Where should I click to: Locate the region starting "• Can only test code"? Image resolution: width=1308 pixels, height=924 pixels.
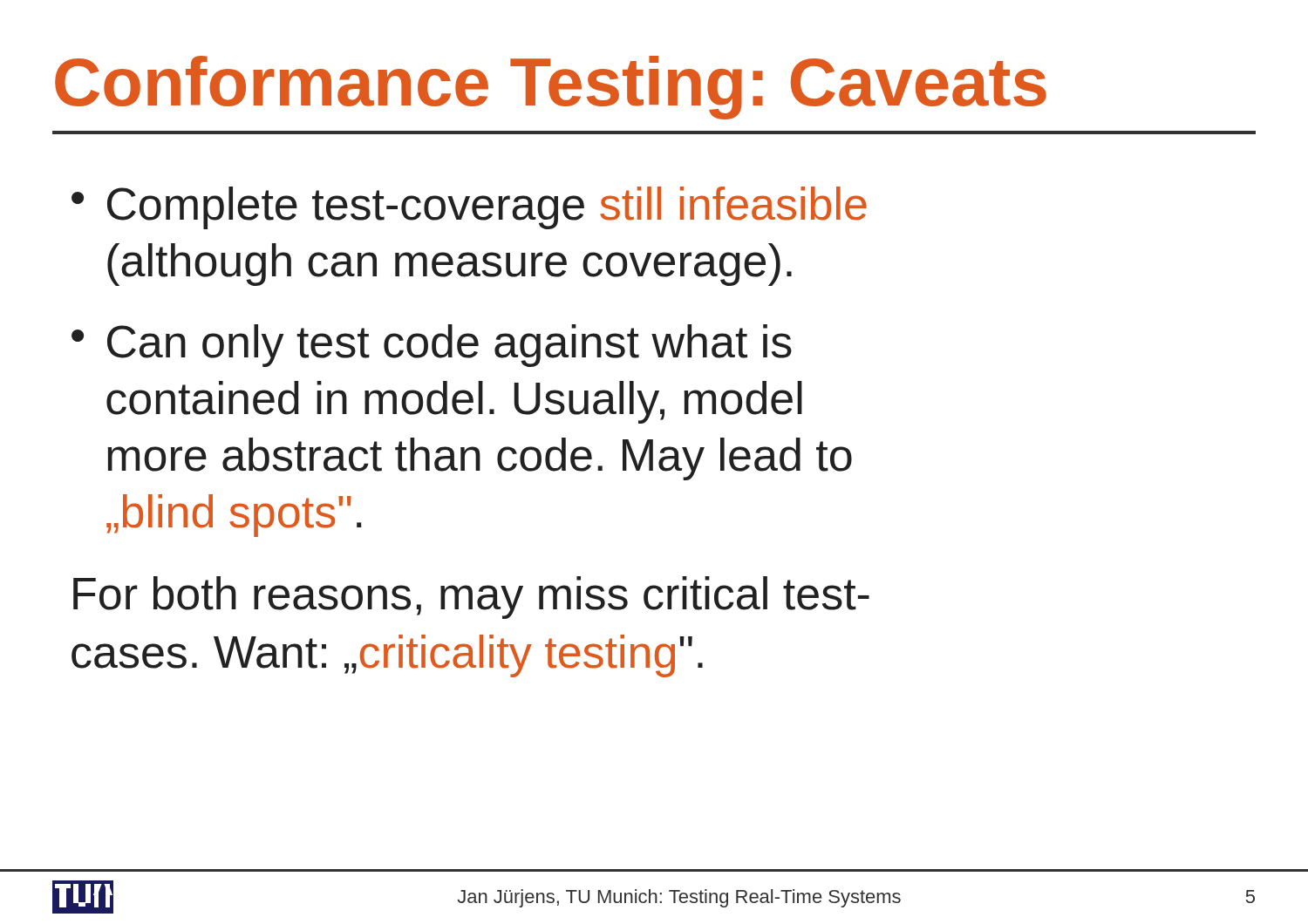(462, 427)
